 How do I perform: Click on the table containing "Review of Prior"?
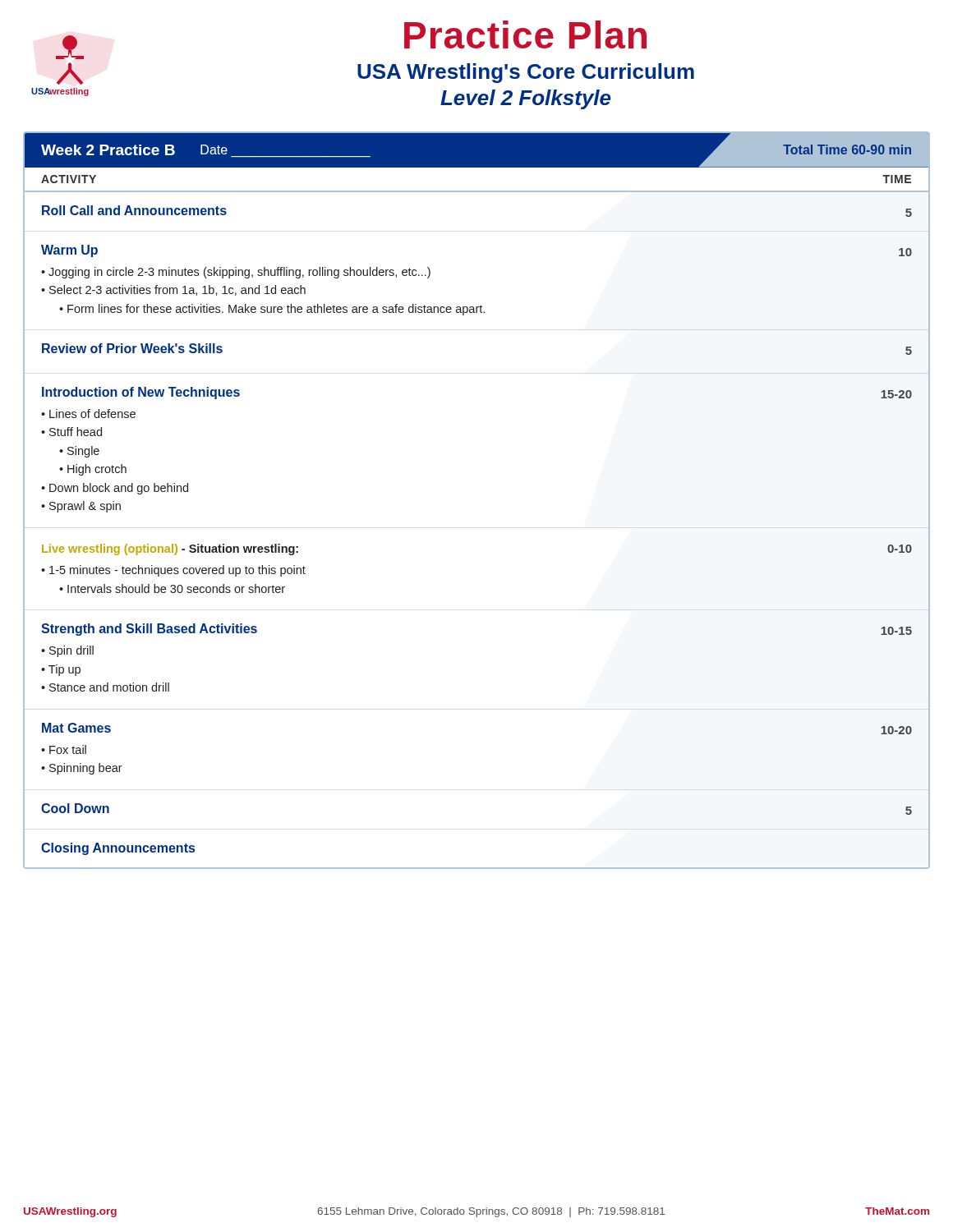click(476, 352)
